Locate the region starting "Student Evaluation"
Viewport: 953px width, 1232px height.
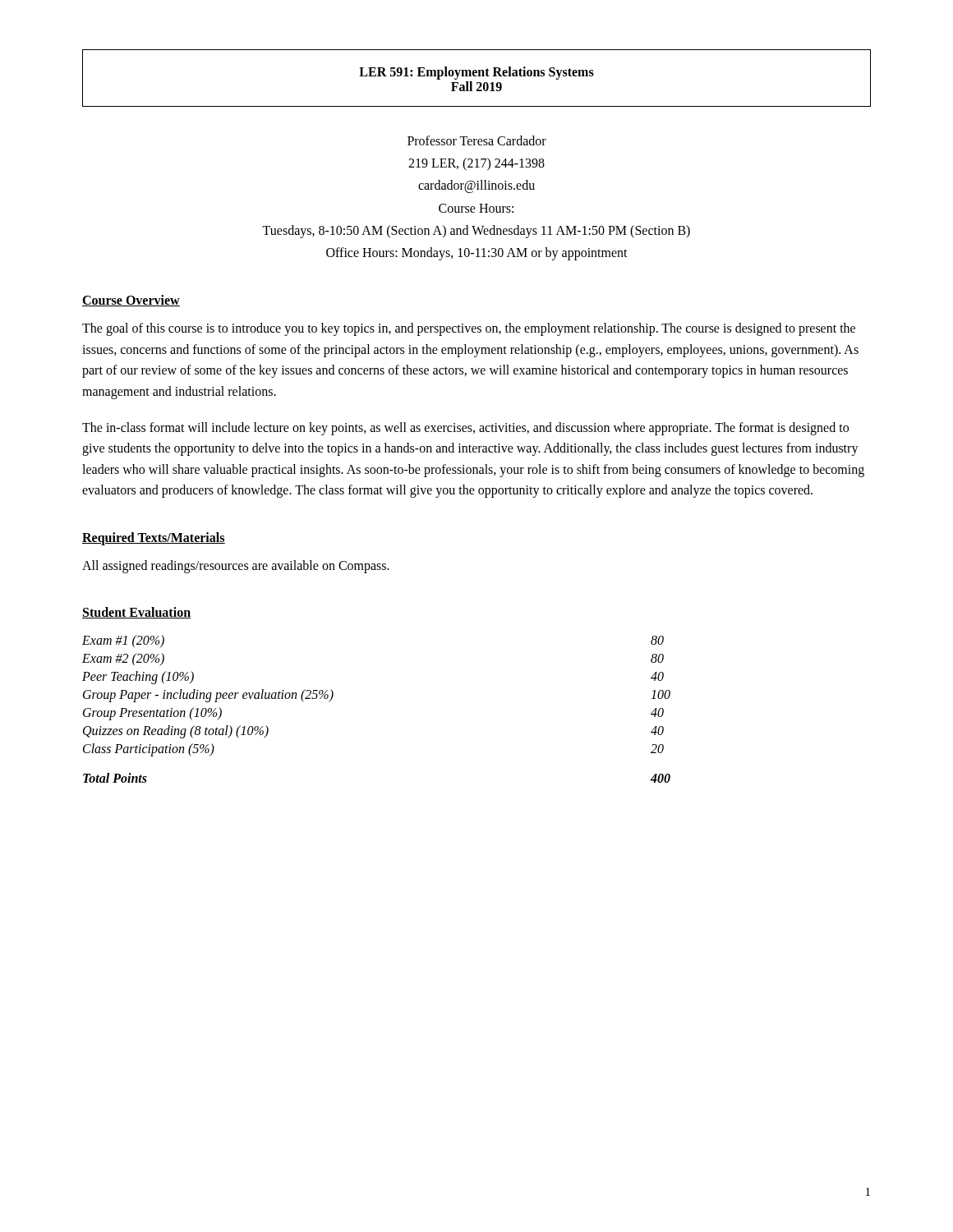point(136,613)
